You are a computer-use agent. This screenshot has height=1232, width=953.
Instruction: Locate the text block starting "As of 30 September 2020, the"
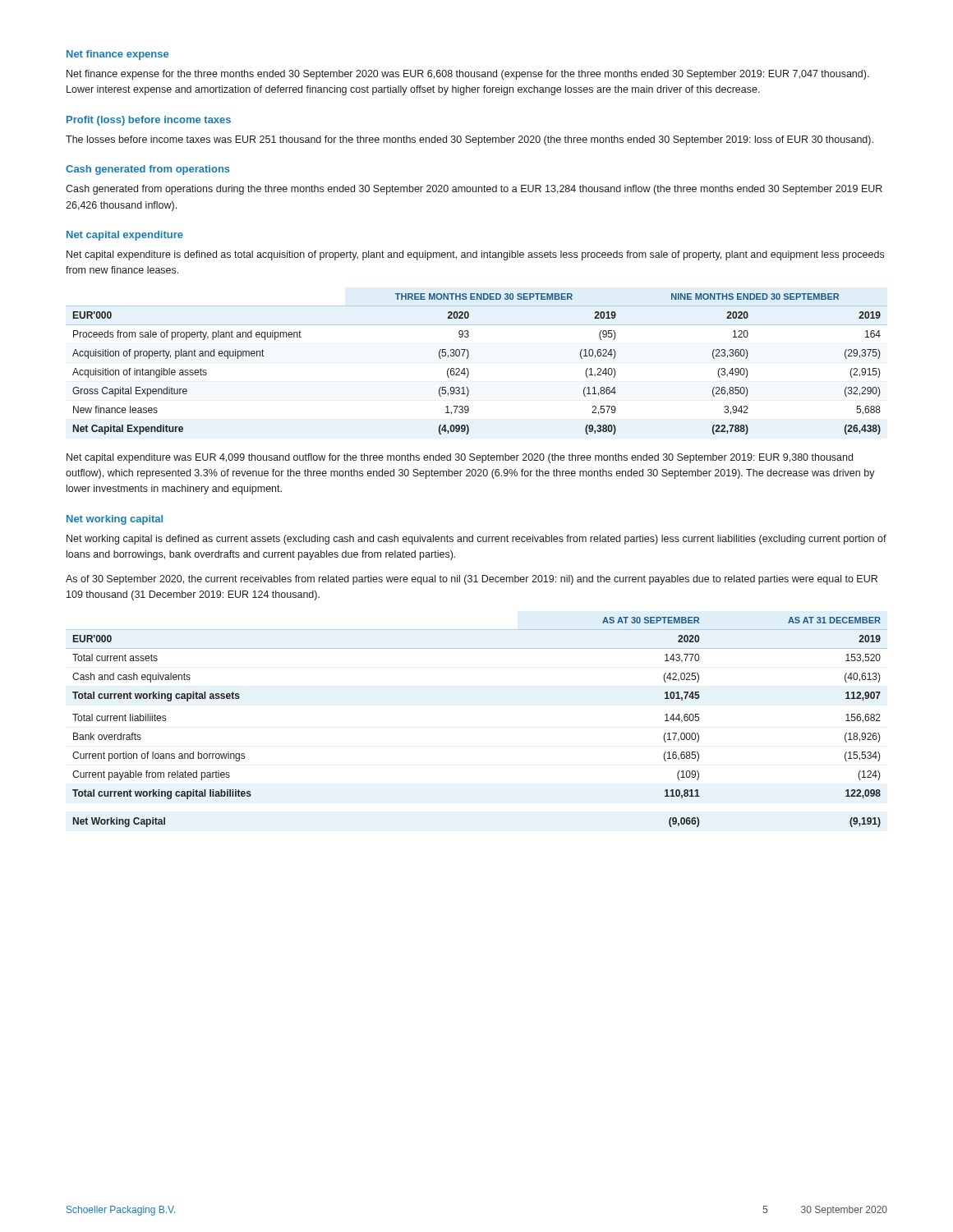point(472,587)
